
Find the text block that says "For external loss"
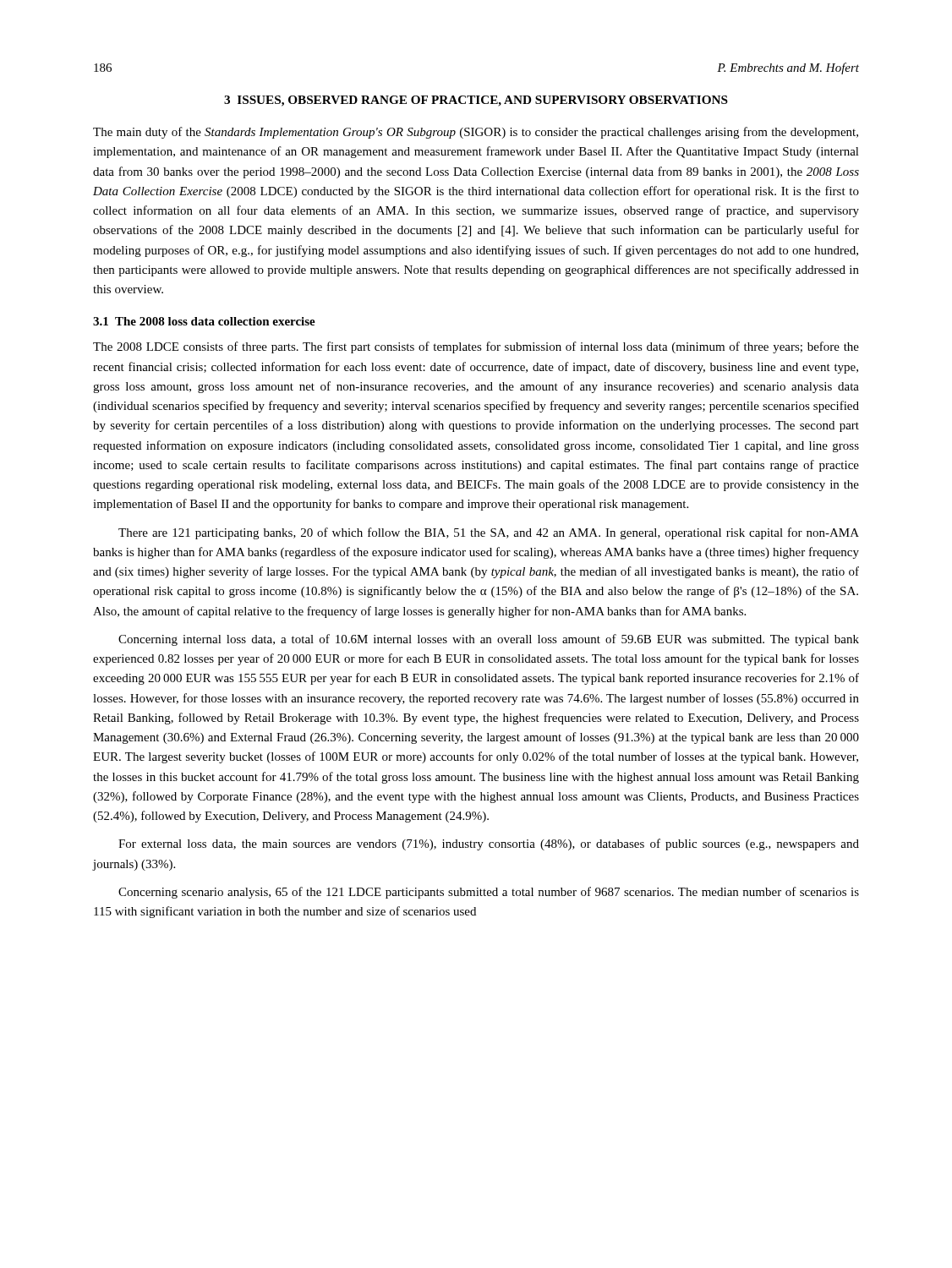coord(476,854)
